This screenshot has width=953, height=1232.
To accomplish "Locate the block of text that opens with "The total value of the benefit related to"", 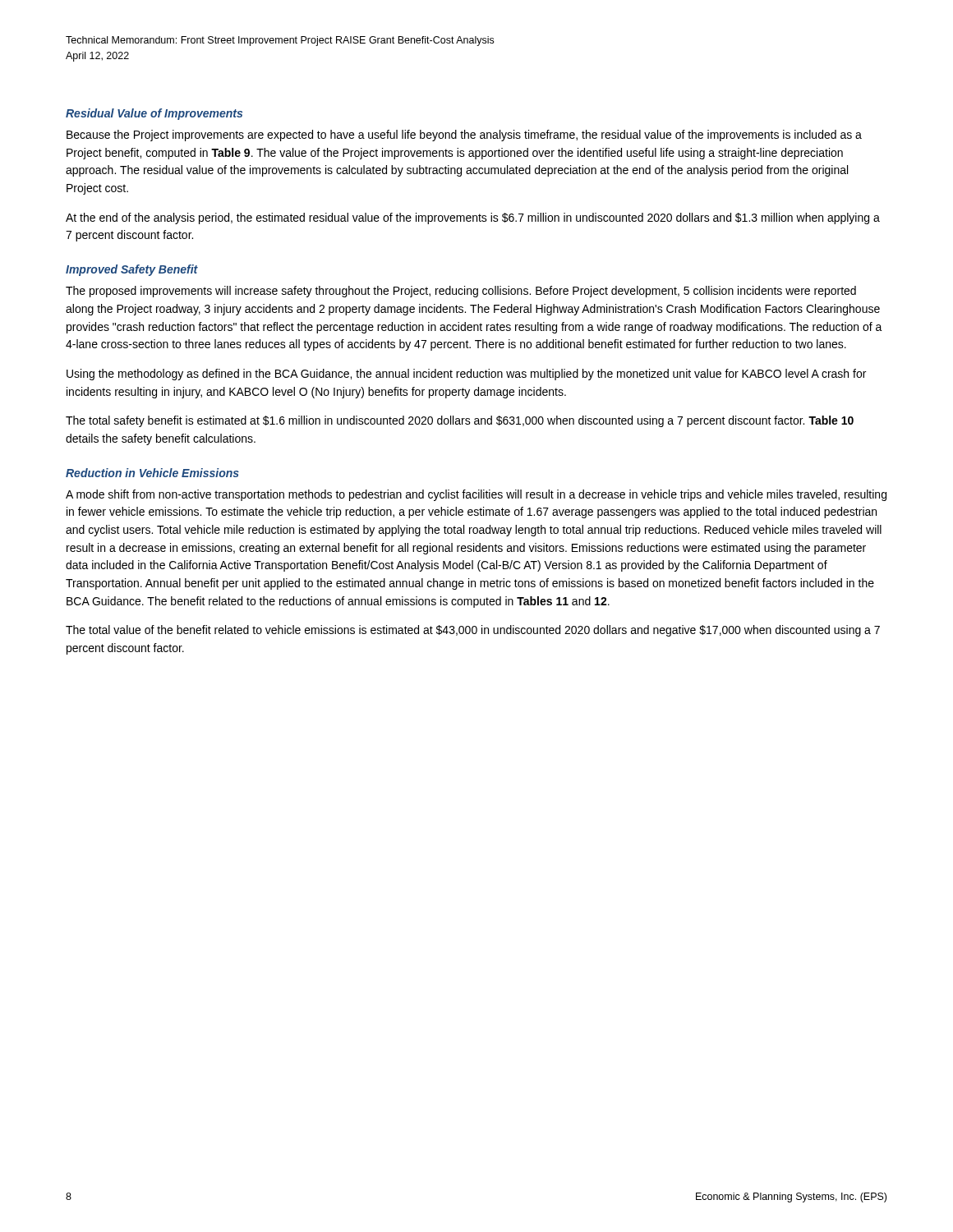I will click(476, 640).
